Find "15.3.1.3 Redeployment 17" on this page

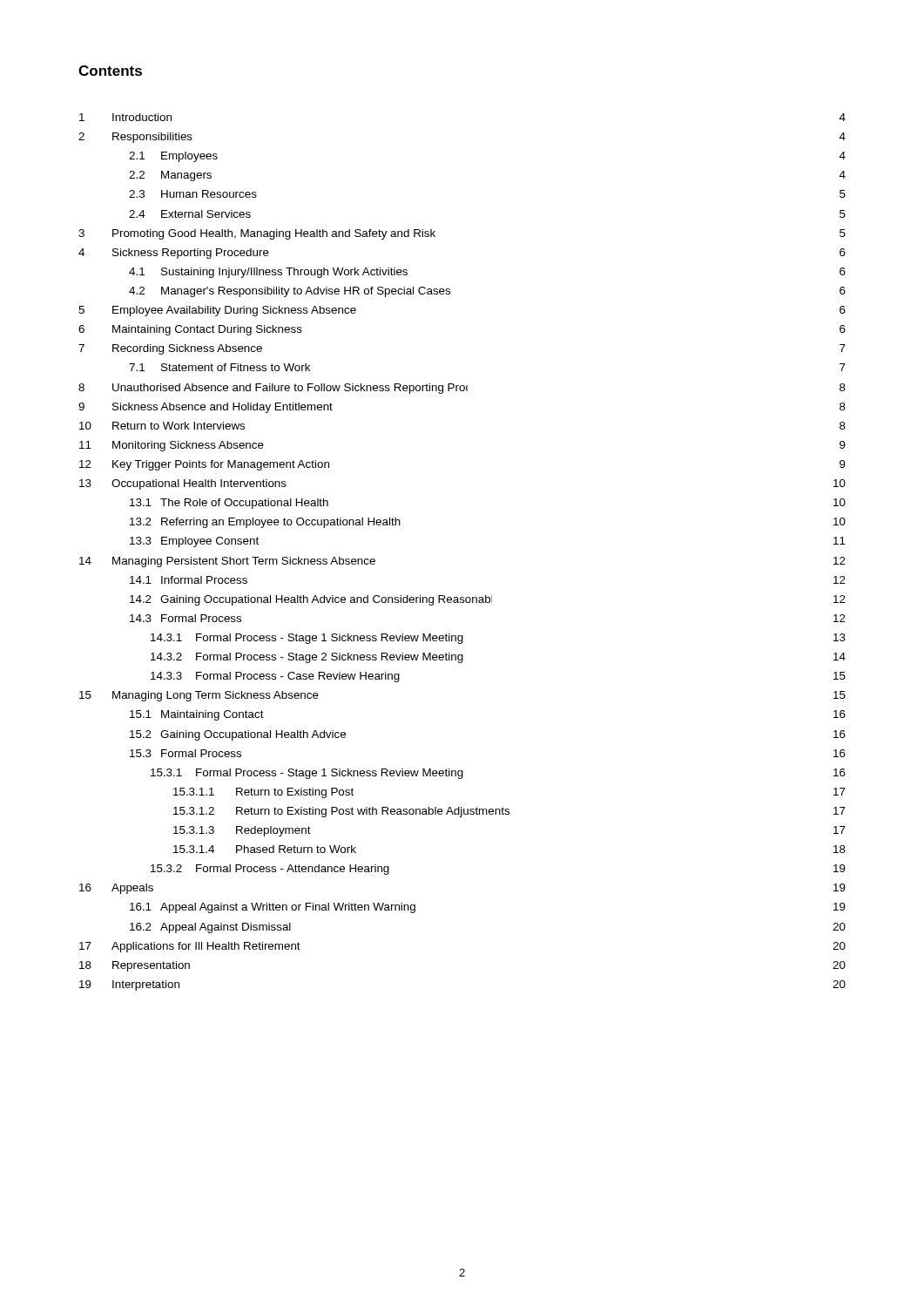[193, 831]
